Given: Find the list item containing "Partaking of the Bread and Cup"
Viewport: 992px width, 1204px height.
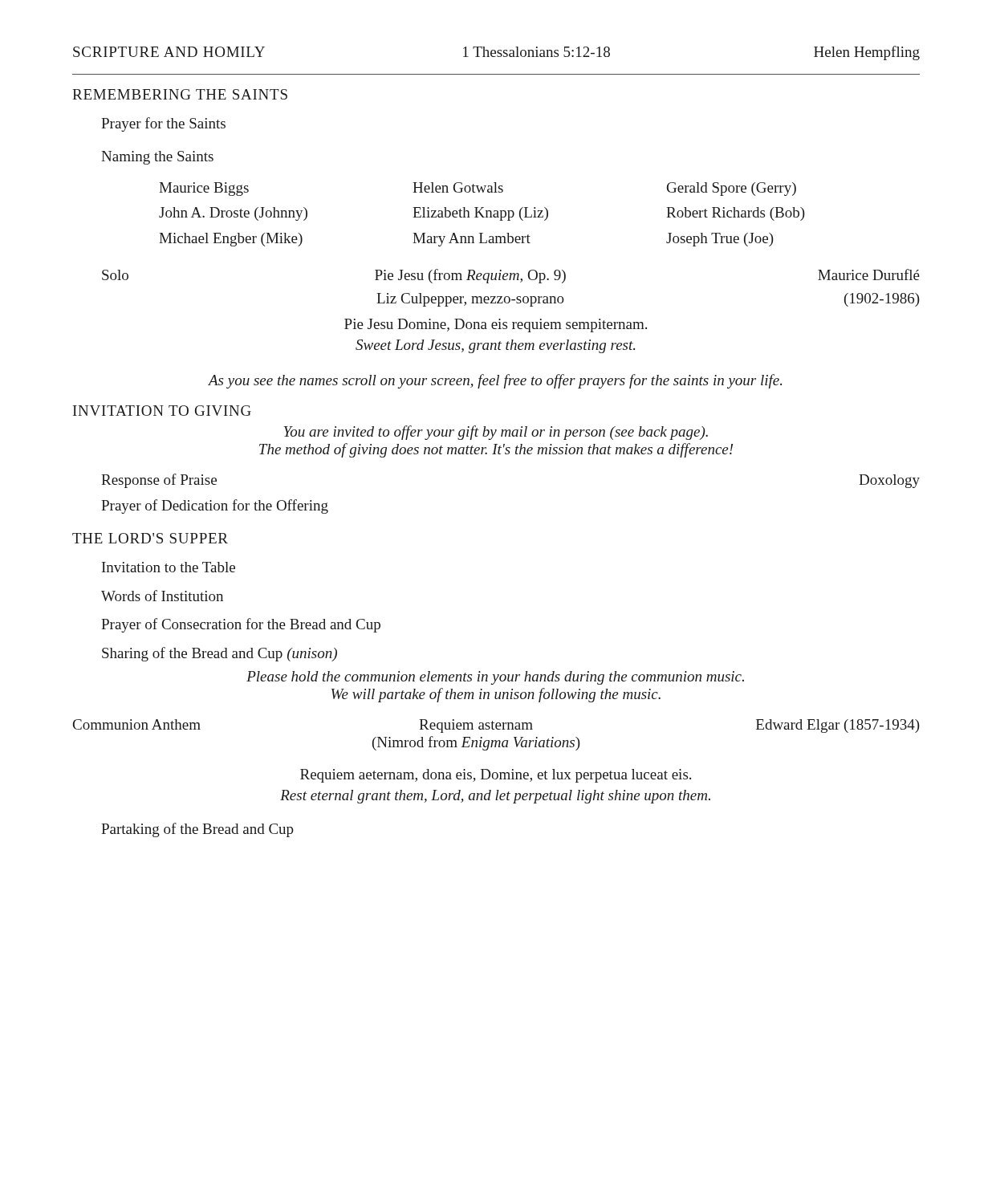Looking at the screenshot, I should tap(197, 829).
